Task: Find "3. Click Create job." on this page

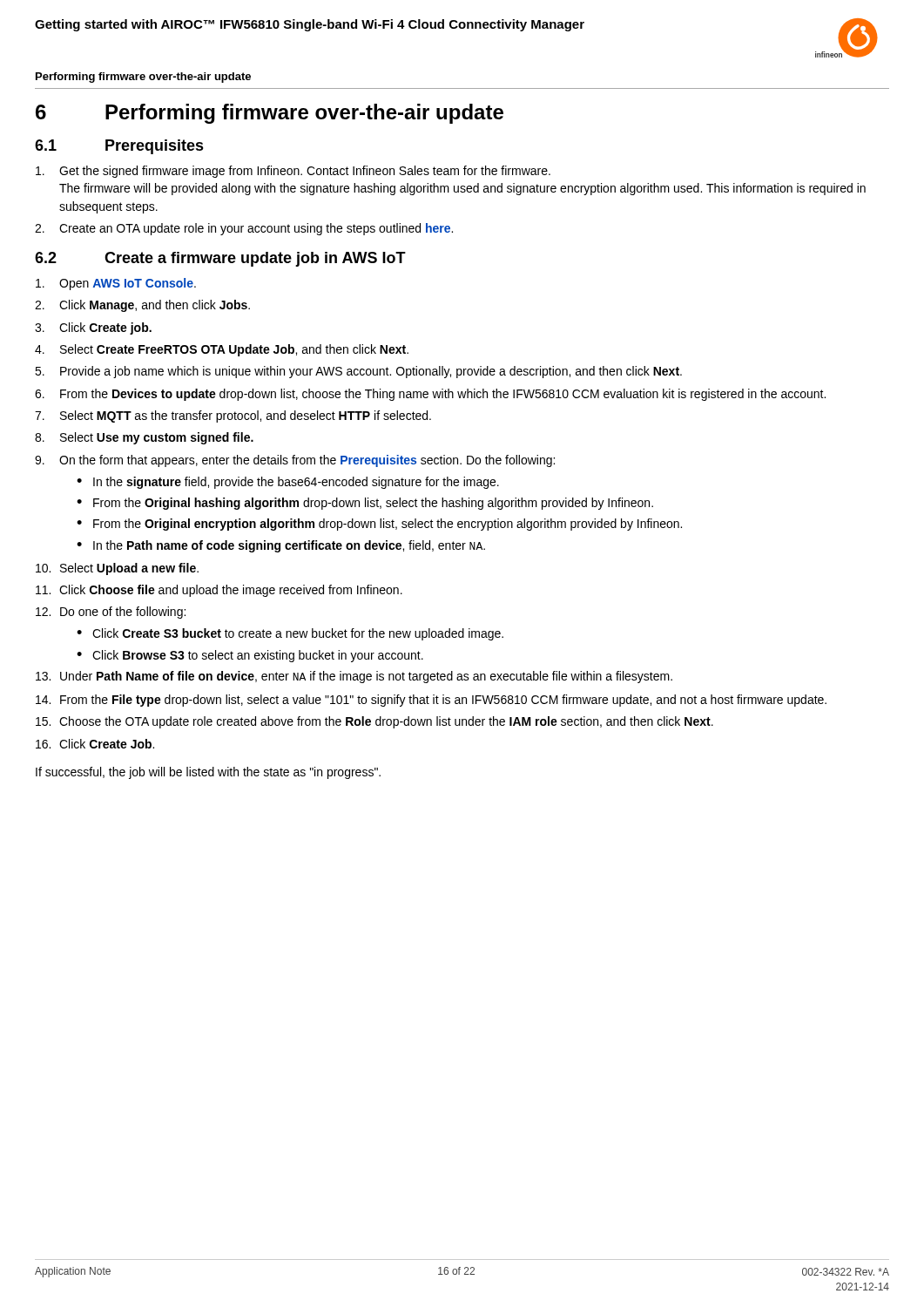Action: click(x=93, y=328)
